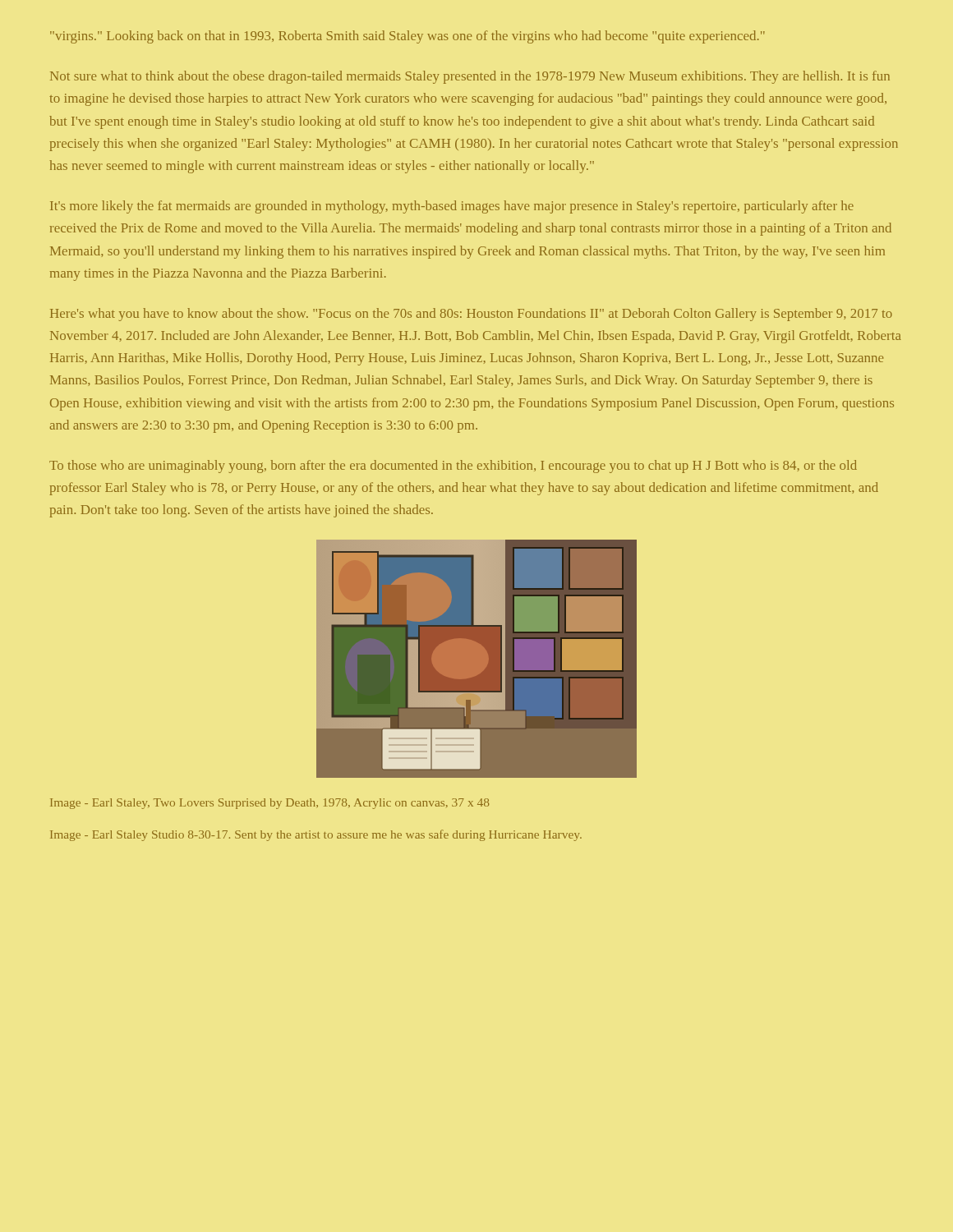Locate the text block starting "It's more likely the"
Screen dimensions: 1232x953
point(470,239)
